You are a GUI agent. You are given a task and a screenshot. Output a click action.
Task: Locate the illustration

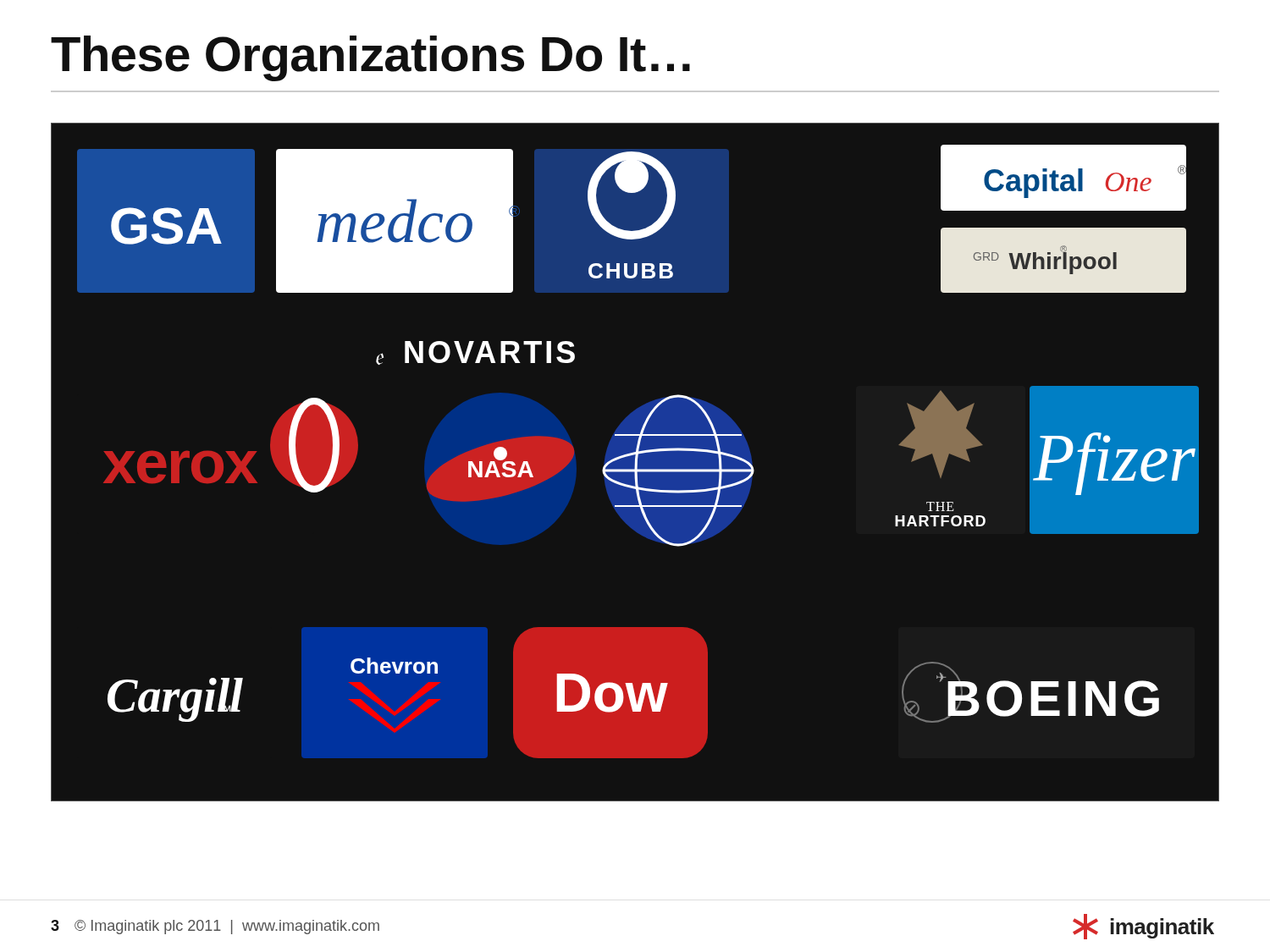tap(635, 462)
